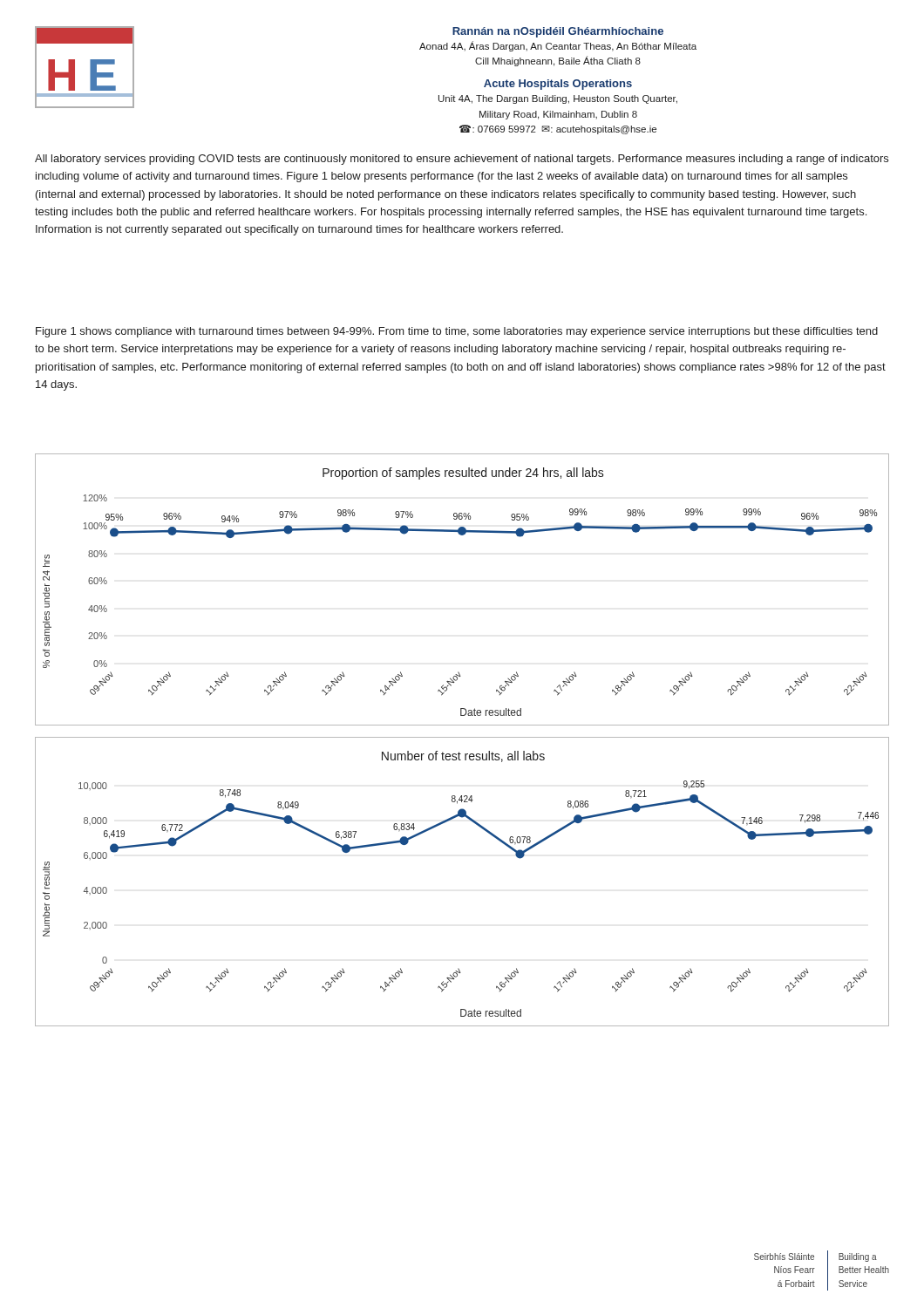Where is the passage that starts "All laboratory services providing COVID"?
924x1308 pixels.
point(462,194)
